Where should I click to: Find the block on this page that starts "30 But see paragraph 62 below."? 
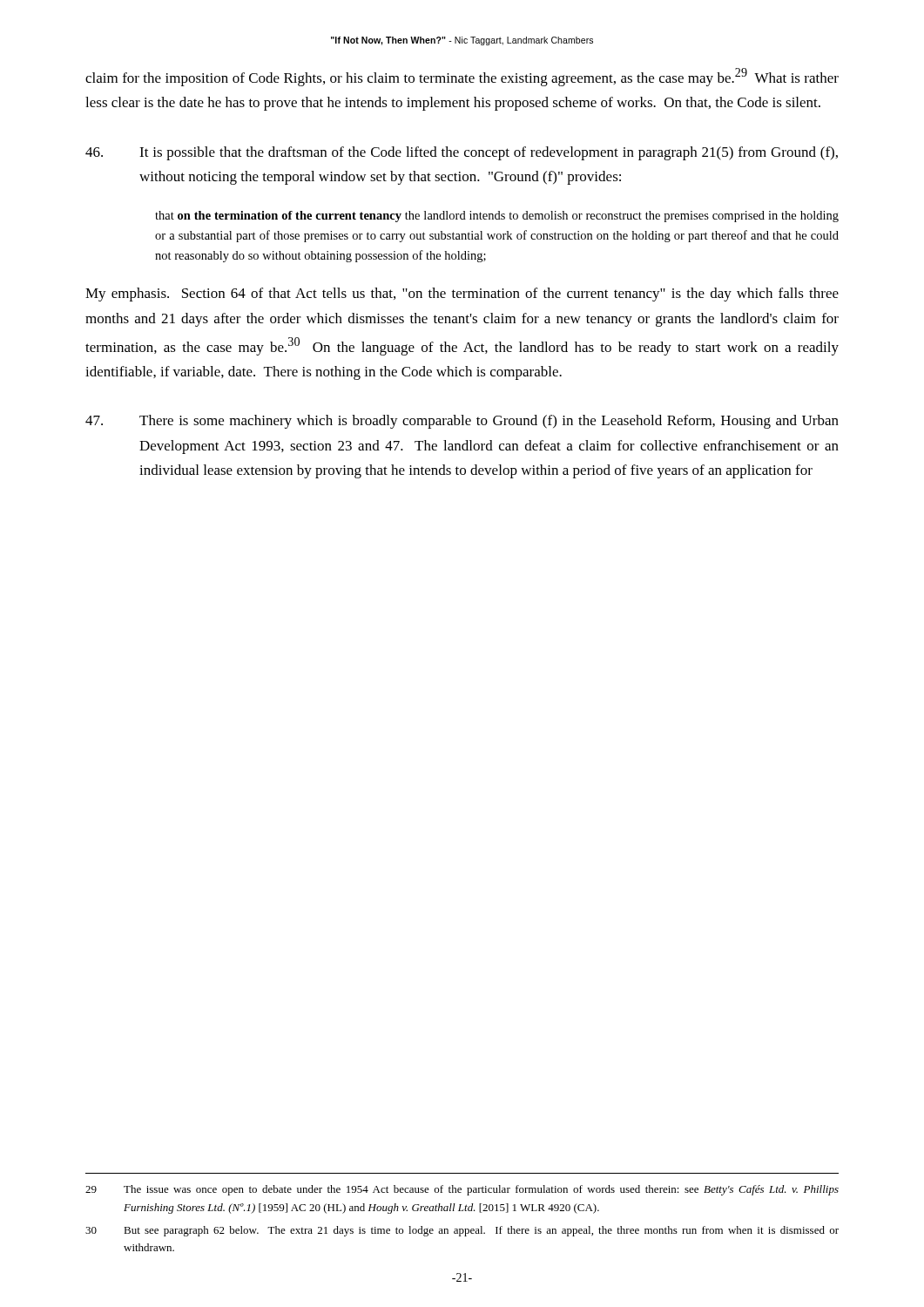click(x=462, y=1239)
